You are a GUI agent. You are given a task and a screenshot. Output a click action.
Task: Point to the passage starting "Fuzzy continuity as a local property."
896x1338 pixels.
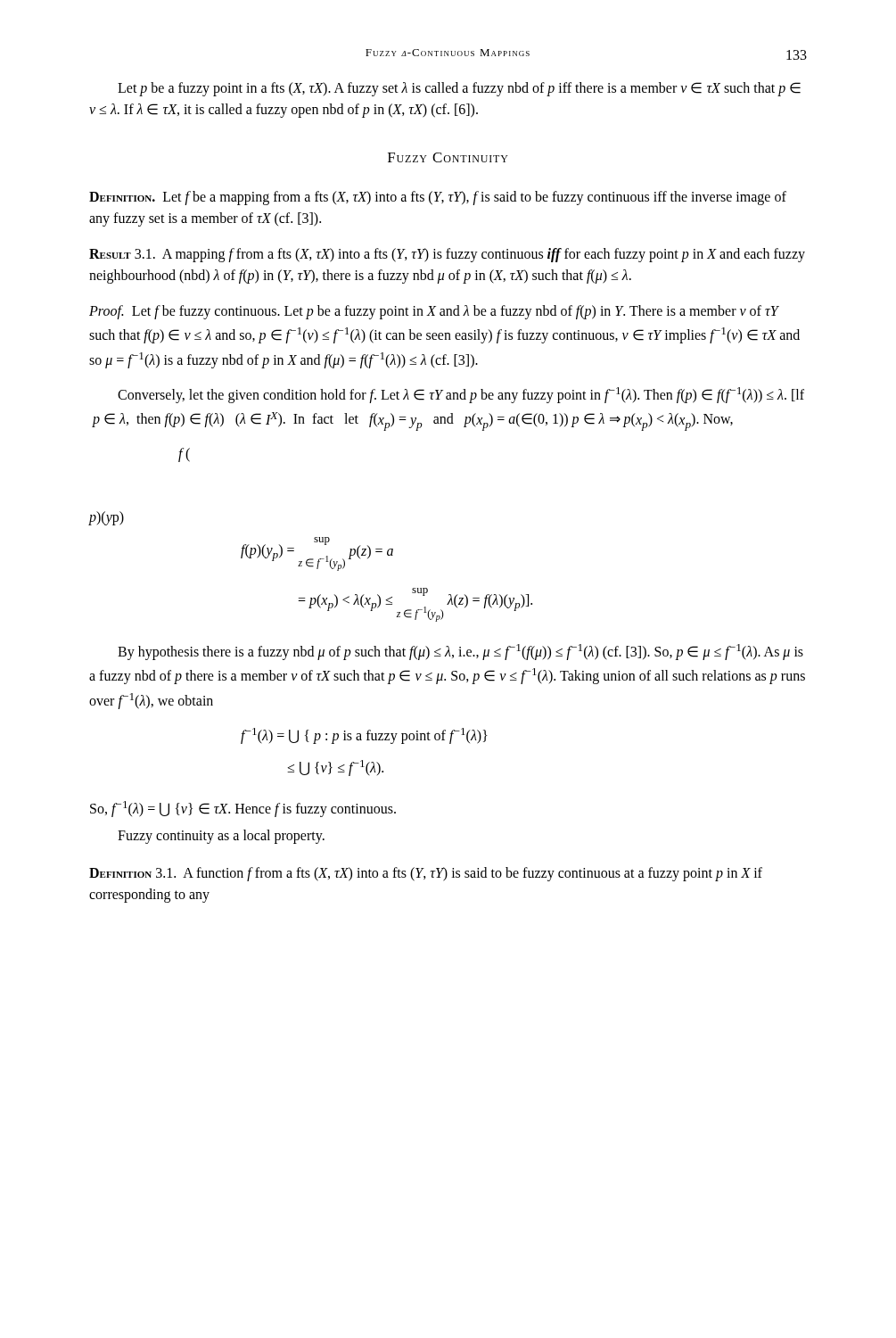coord(221,835)
